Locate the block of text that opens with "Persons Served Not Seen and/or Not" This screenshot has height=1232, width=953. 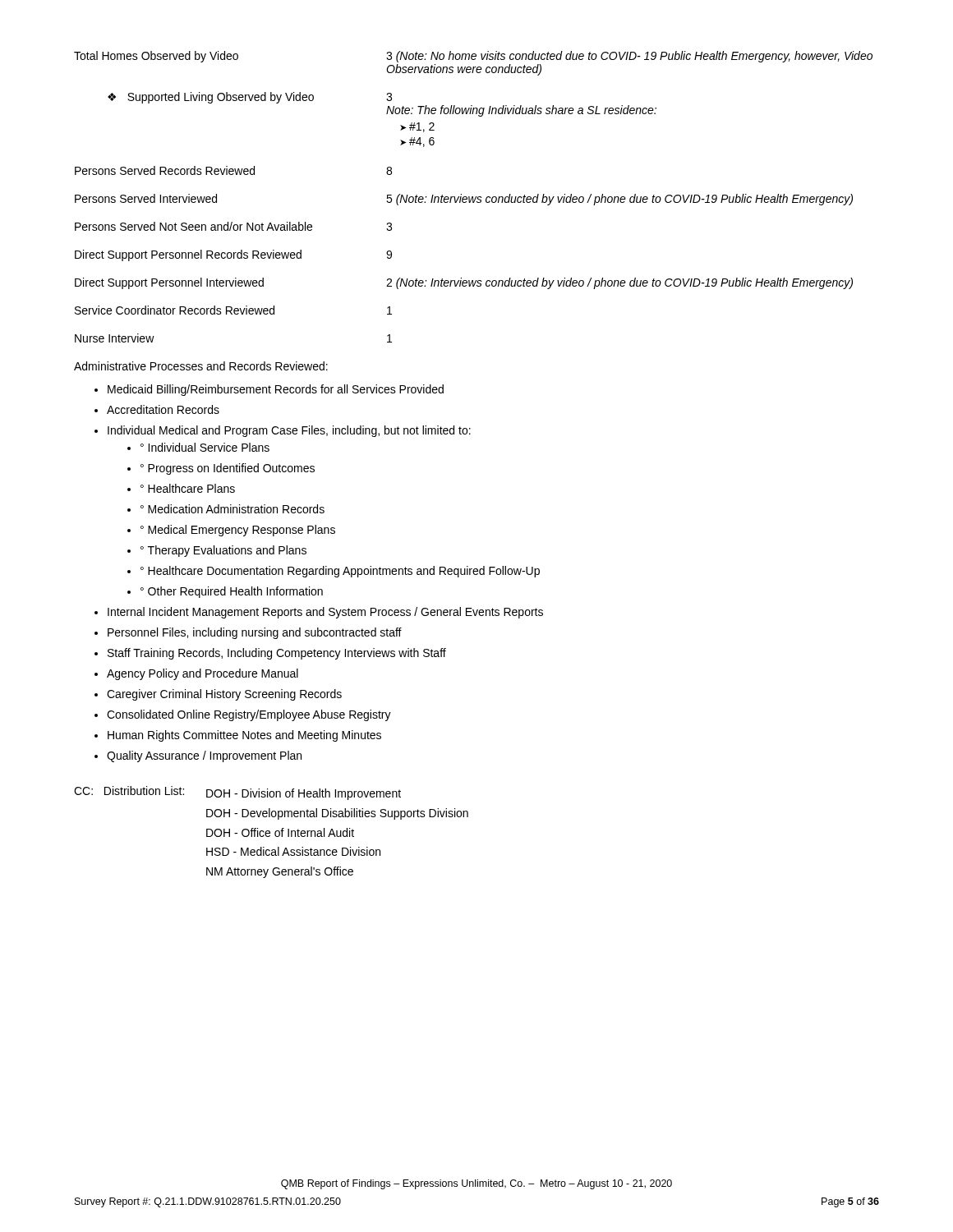coord(233,226)
